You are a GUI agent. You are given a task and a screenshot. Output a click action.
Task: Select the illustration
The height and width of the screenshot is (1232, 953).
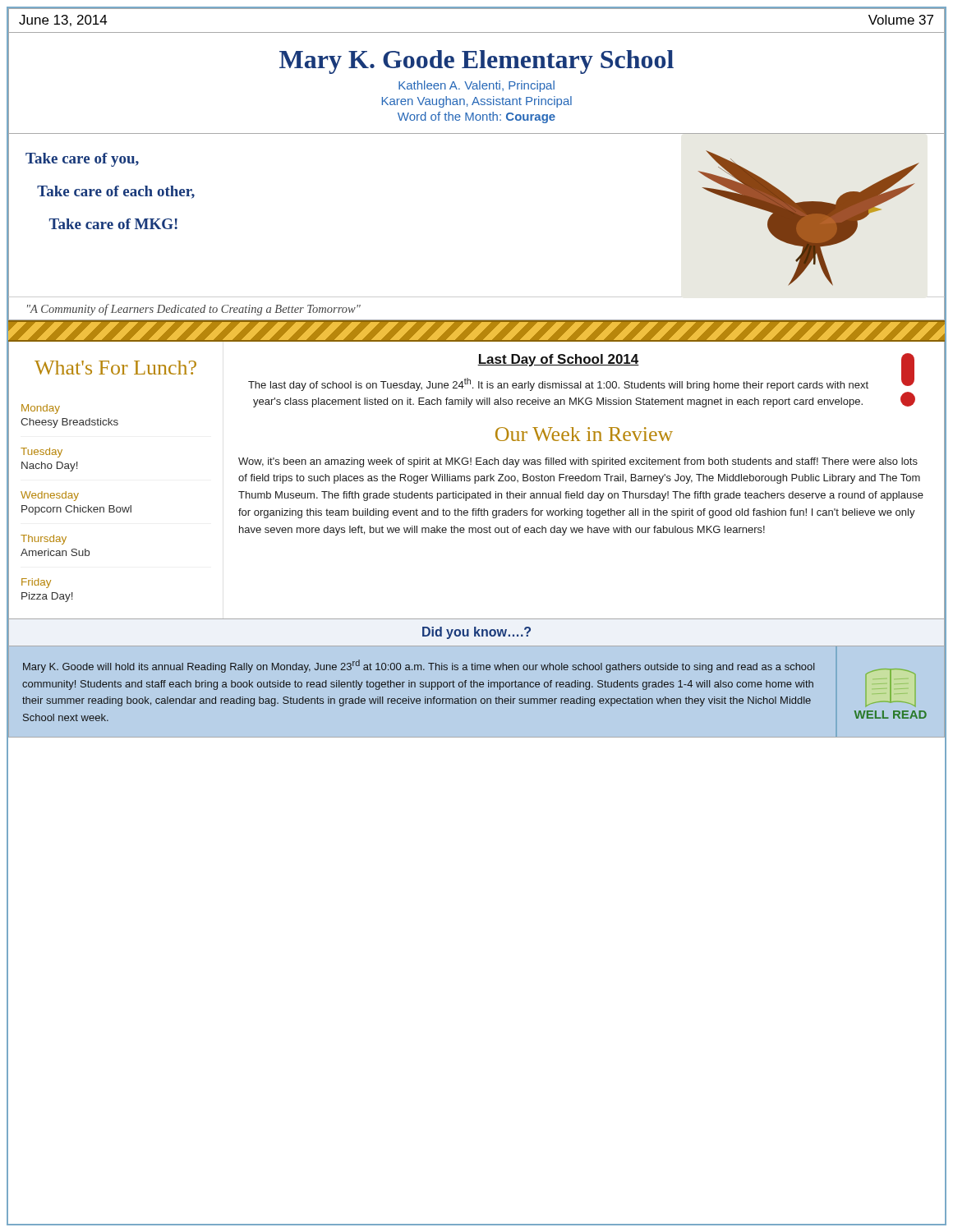pyautogui.click(x=804, y=216)
